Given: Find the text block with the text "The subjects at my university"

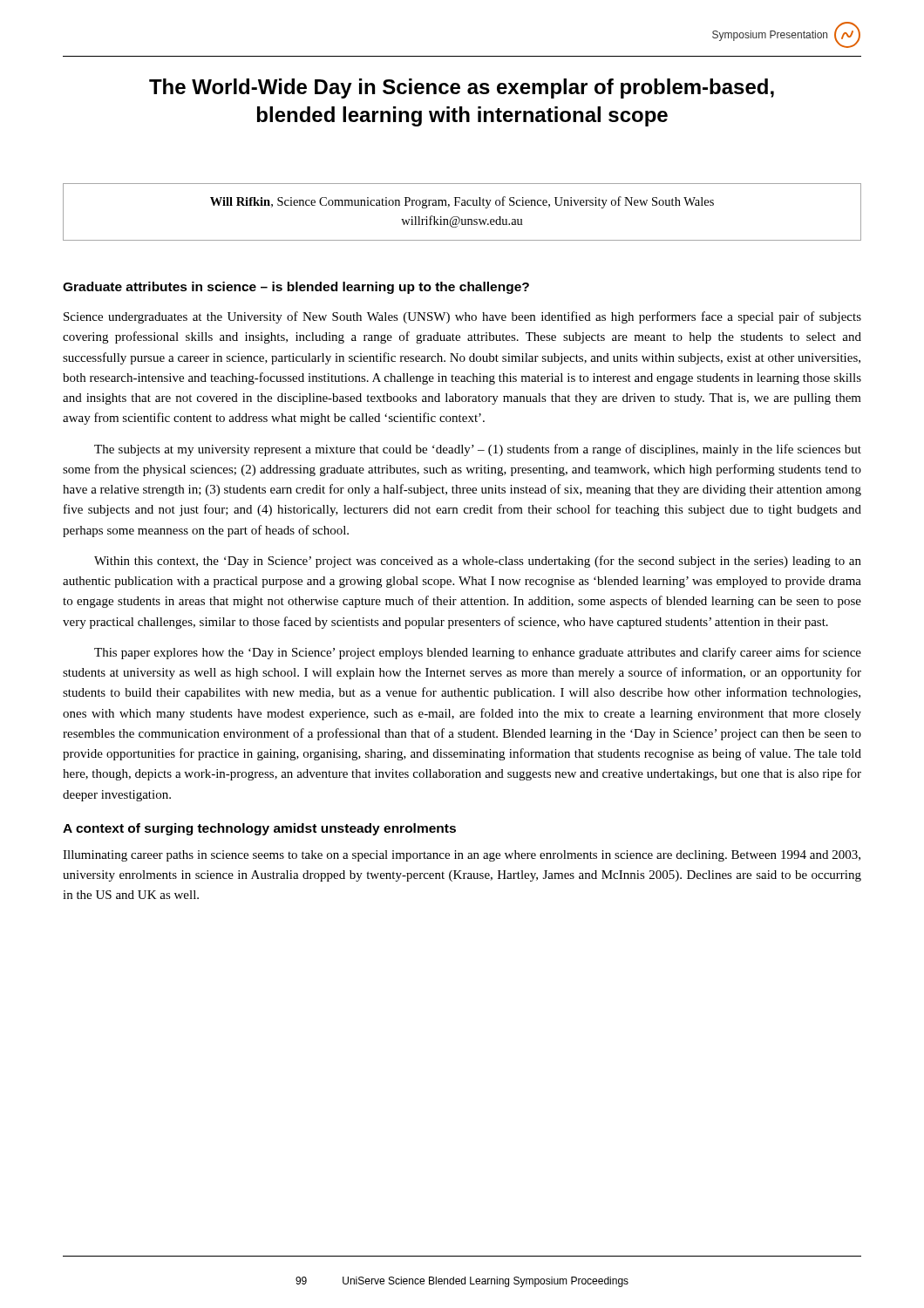Looking at the screenshot, I should pos(462,490).
